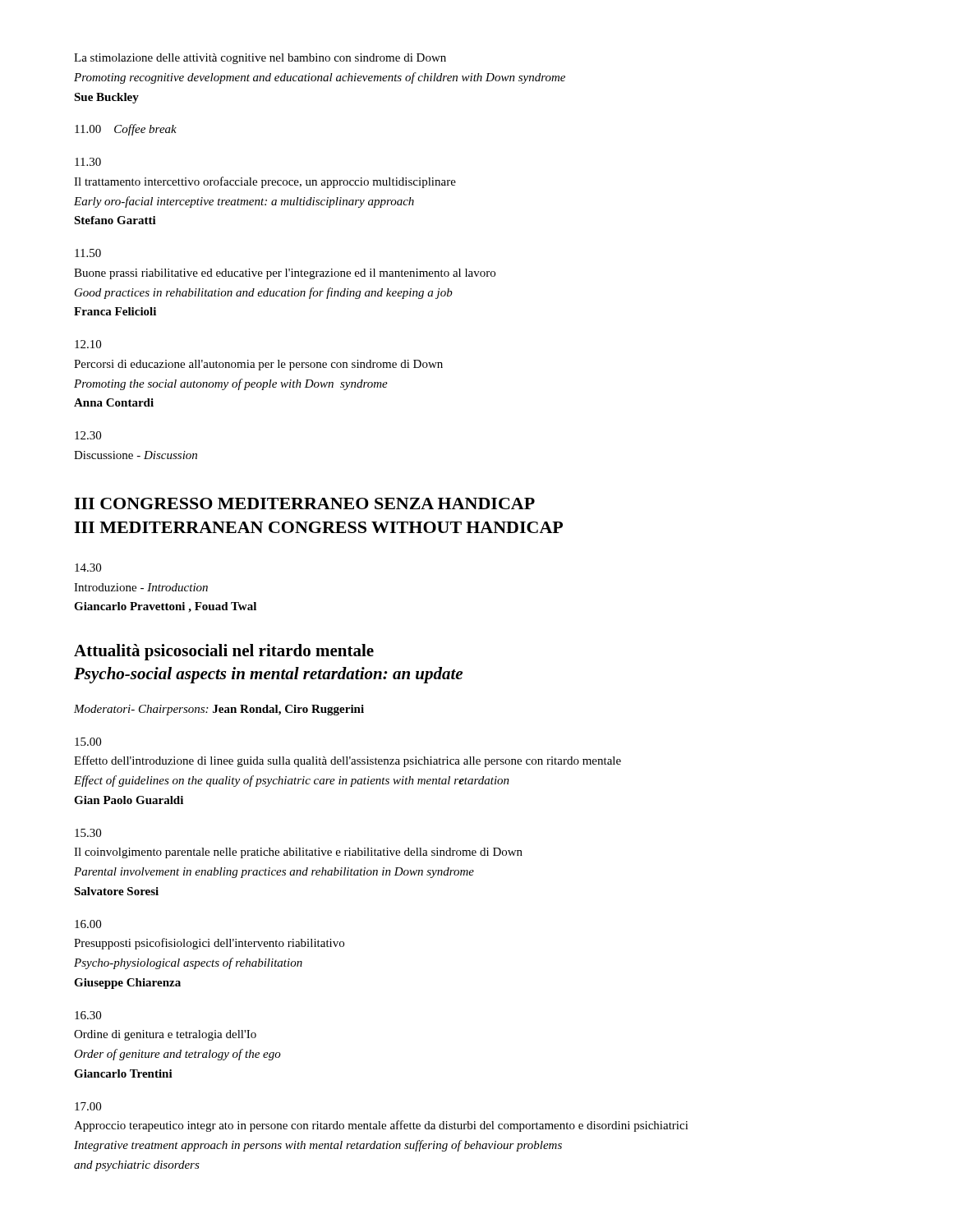This screenshot has width=953, height=1232.
Task: Select the text block that says "30 Il coinvolgimento parentale"
Action: 476,862
